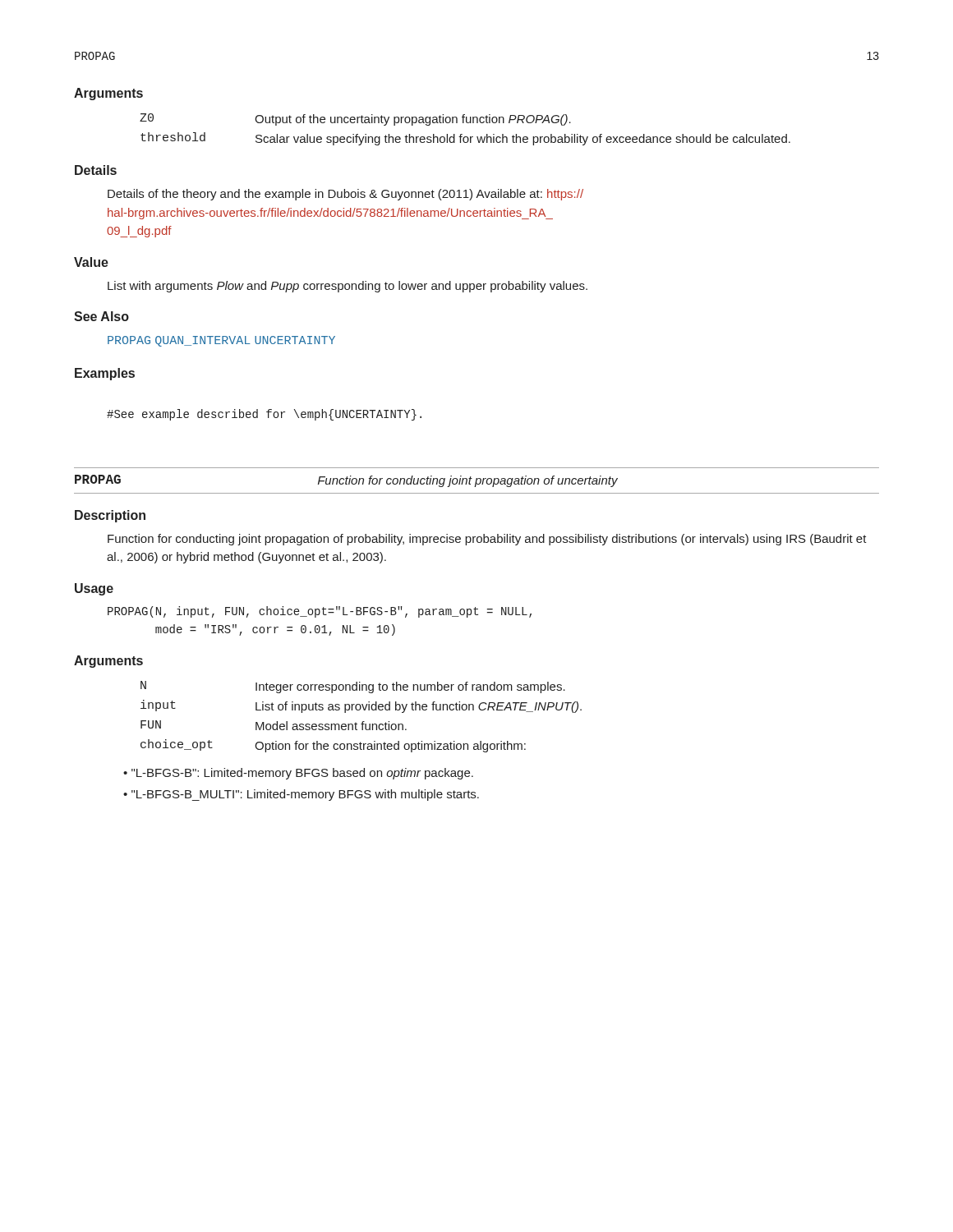The image size is (953, 1232).
Task: Select the passage starting "Details of the theory and the example in"
Action: [345, 212]
